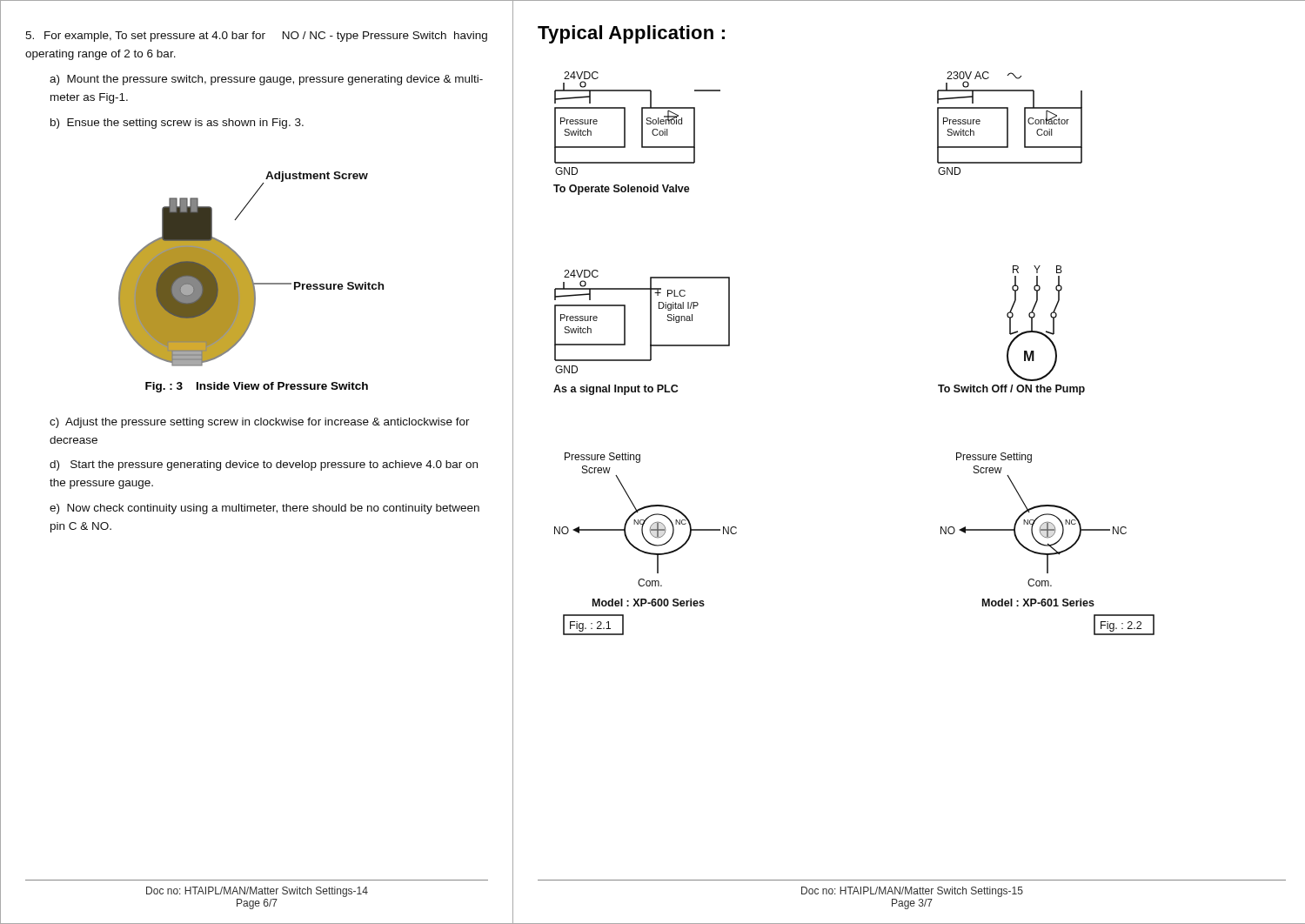Viewport: 1305px width, 924px height.
Task: Point to the block starting "Typical Application :"
Action: [632, 33]
